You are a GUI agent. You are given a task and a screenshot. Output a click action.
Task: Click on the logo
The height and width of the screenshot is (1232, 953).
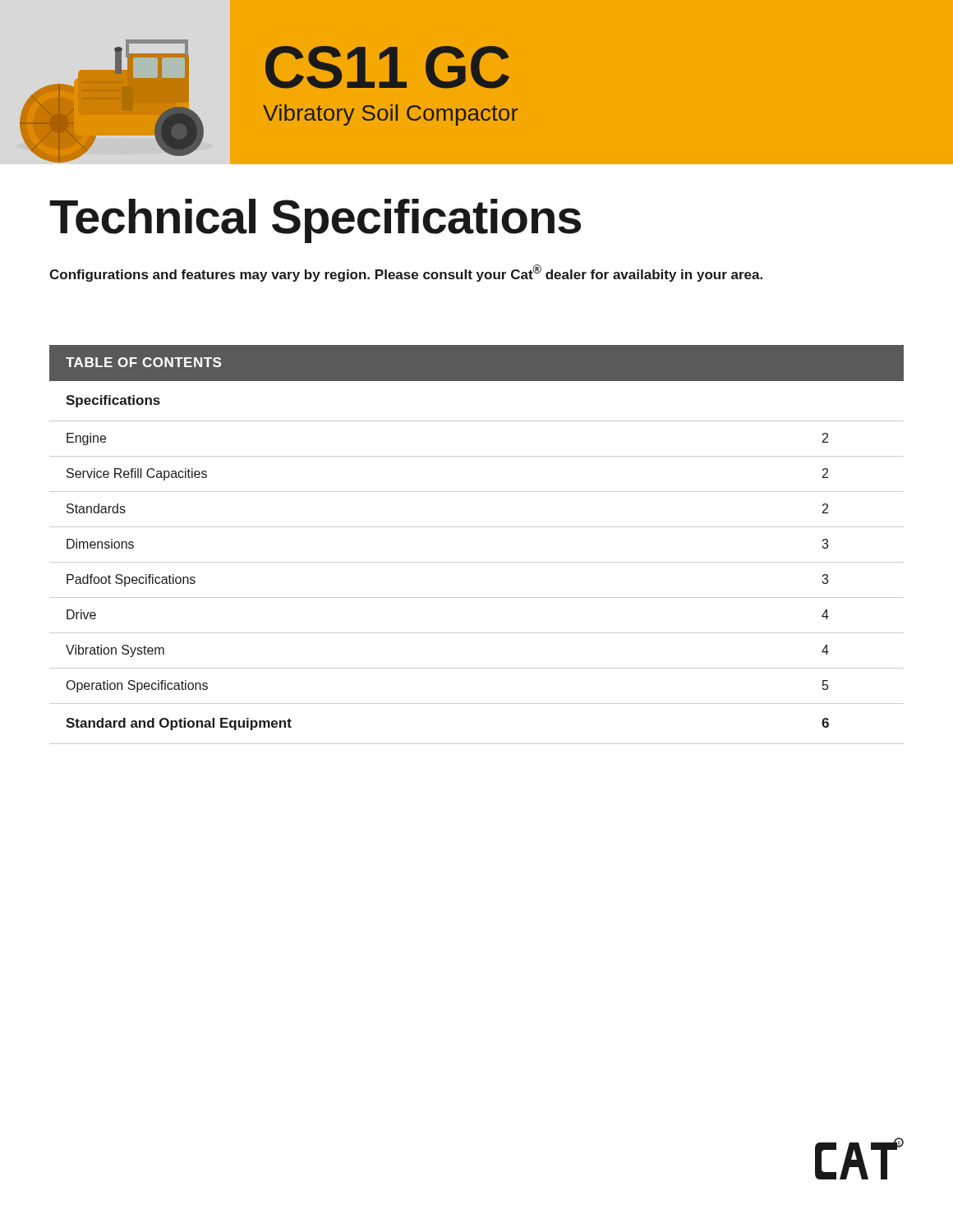pos(859,1163)
